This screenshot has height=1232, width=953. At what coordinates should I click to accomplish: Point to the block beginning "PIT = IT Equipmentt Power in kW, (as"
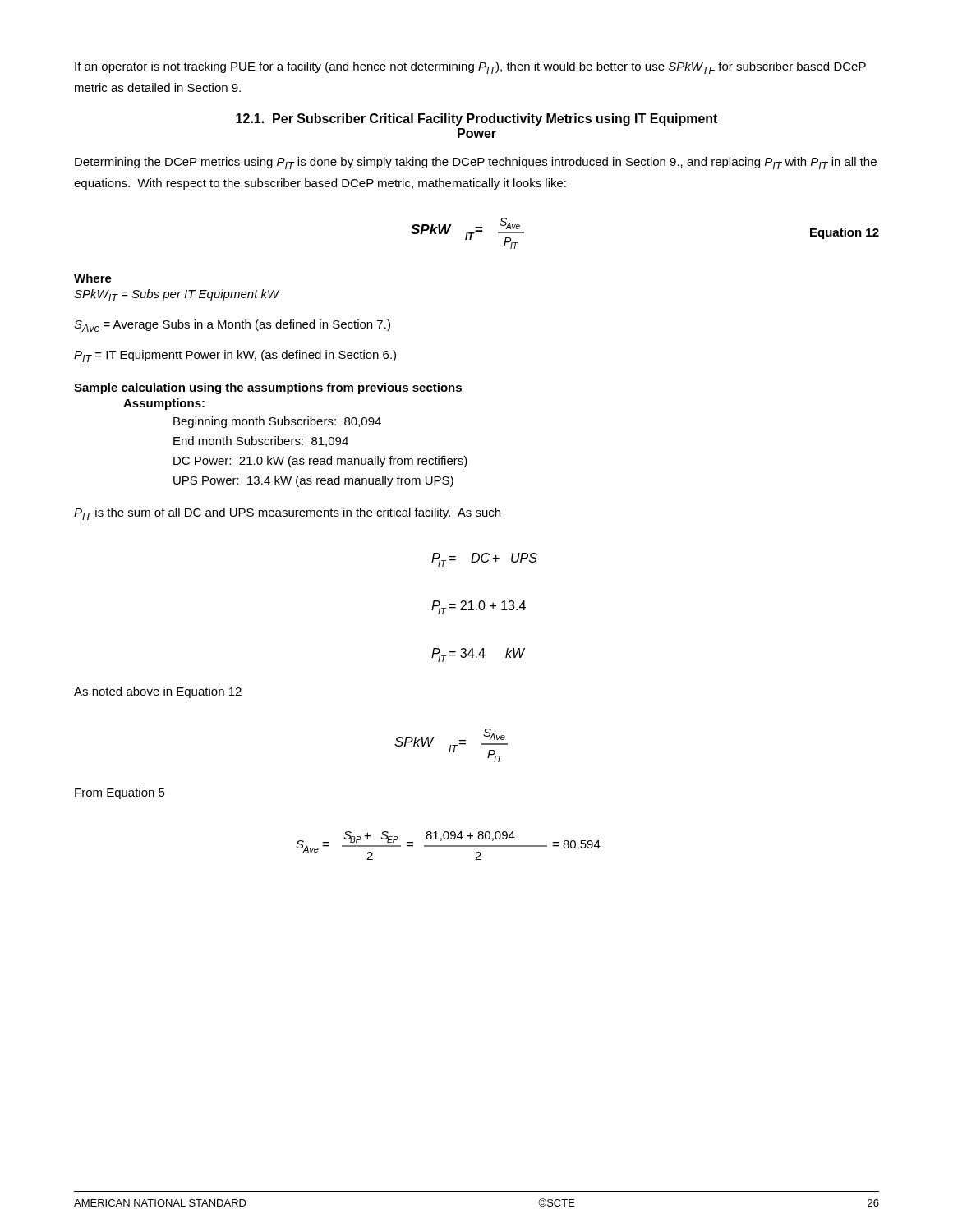coord(235,356)
